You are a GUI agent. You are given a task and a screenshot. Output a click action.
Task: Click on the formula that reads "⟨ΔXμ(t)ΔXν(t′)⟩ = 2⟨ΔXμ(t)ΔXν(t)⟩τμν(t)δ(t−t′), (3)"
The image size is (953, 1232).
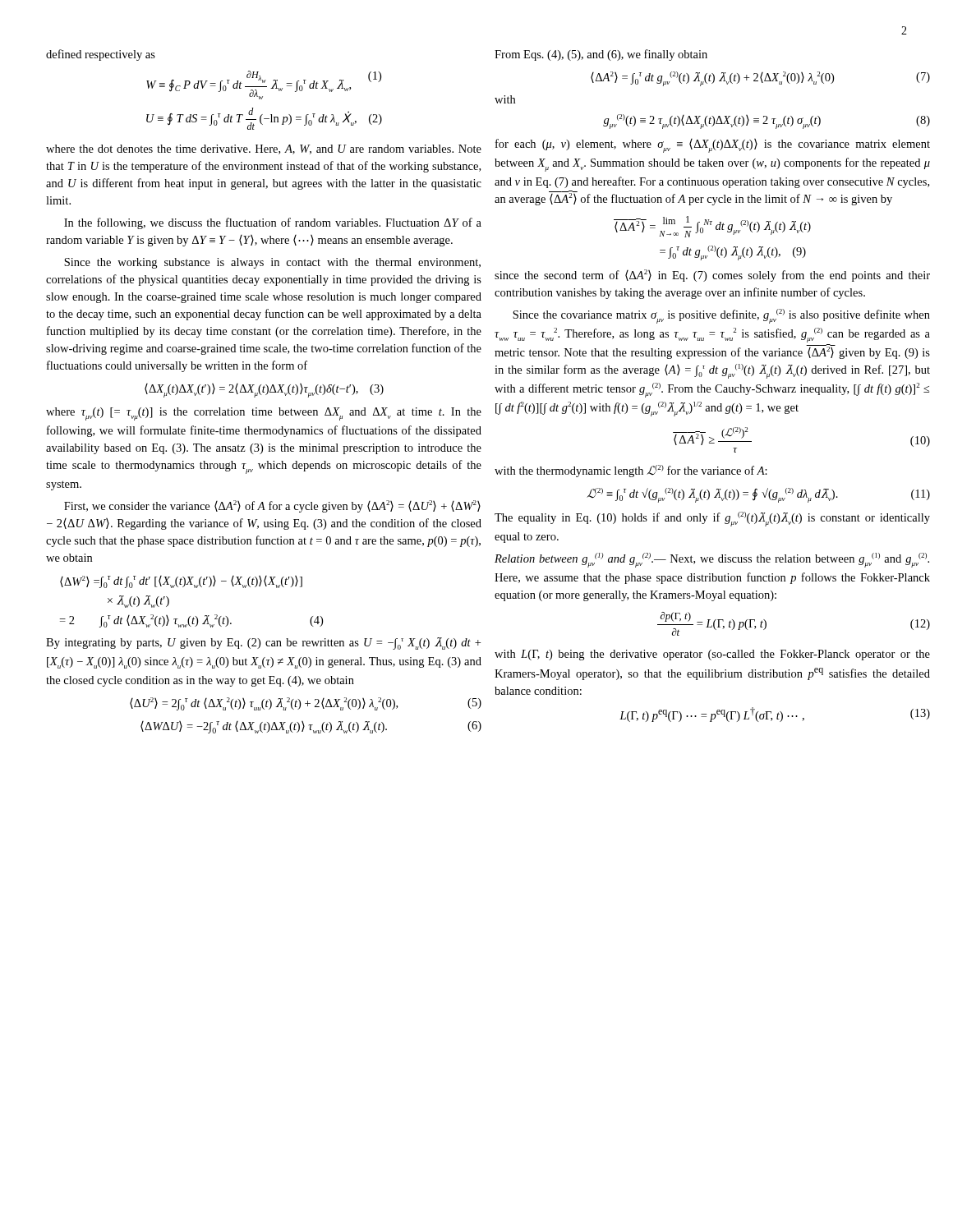tap(264, 389)
